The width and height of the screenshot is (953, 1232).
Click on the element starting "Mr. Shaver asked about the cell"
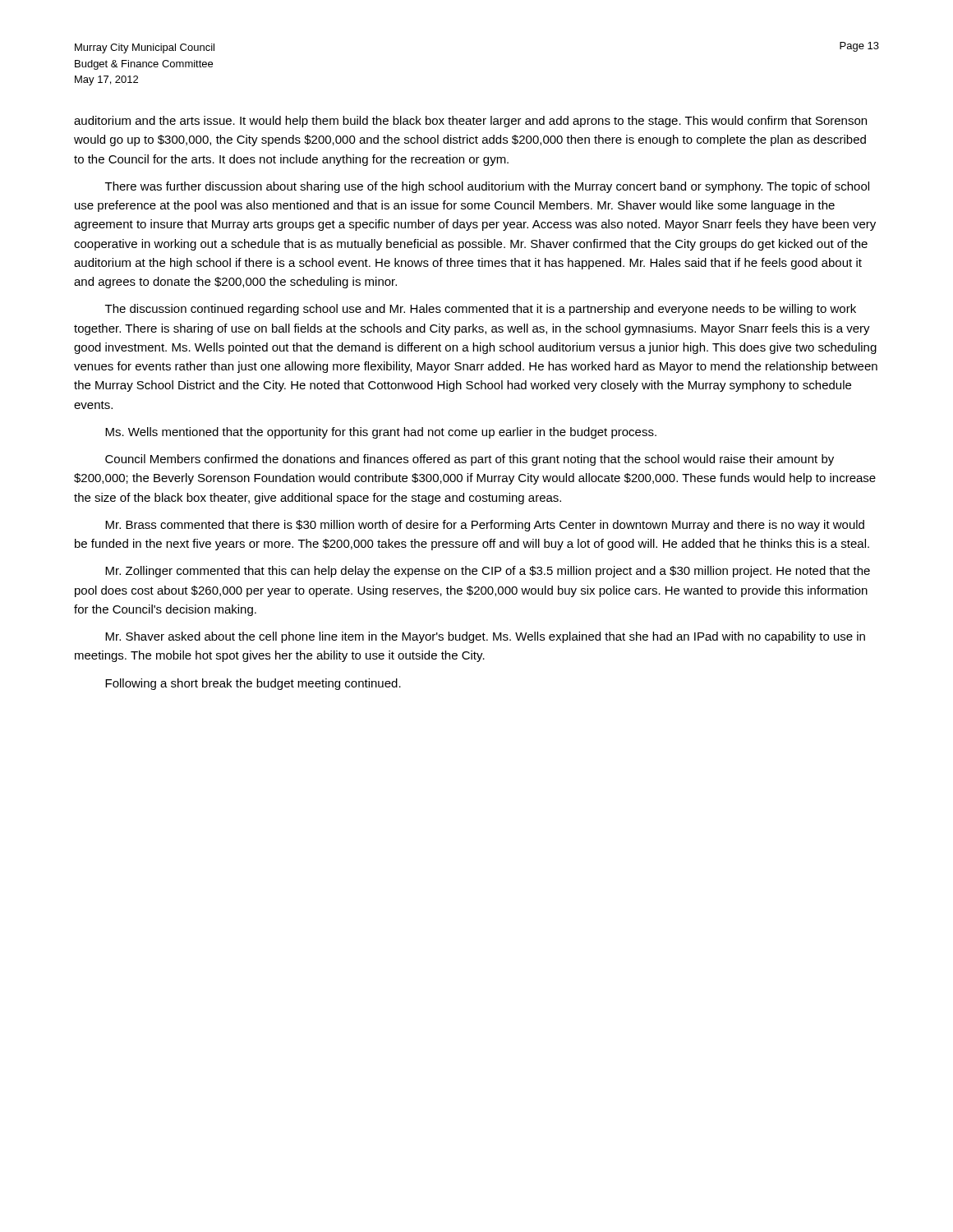[x=476, y=646]
